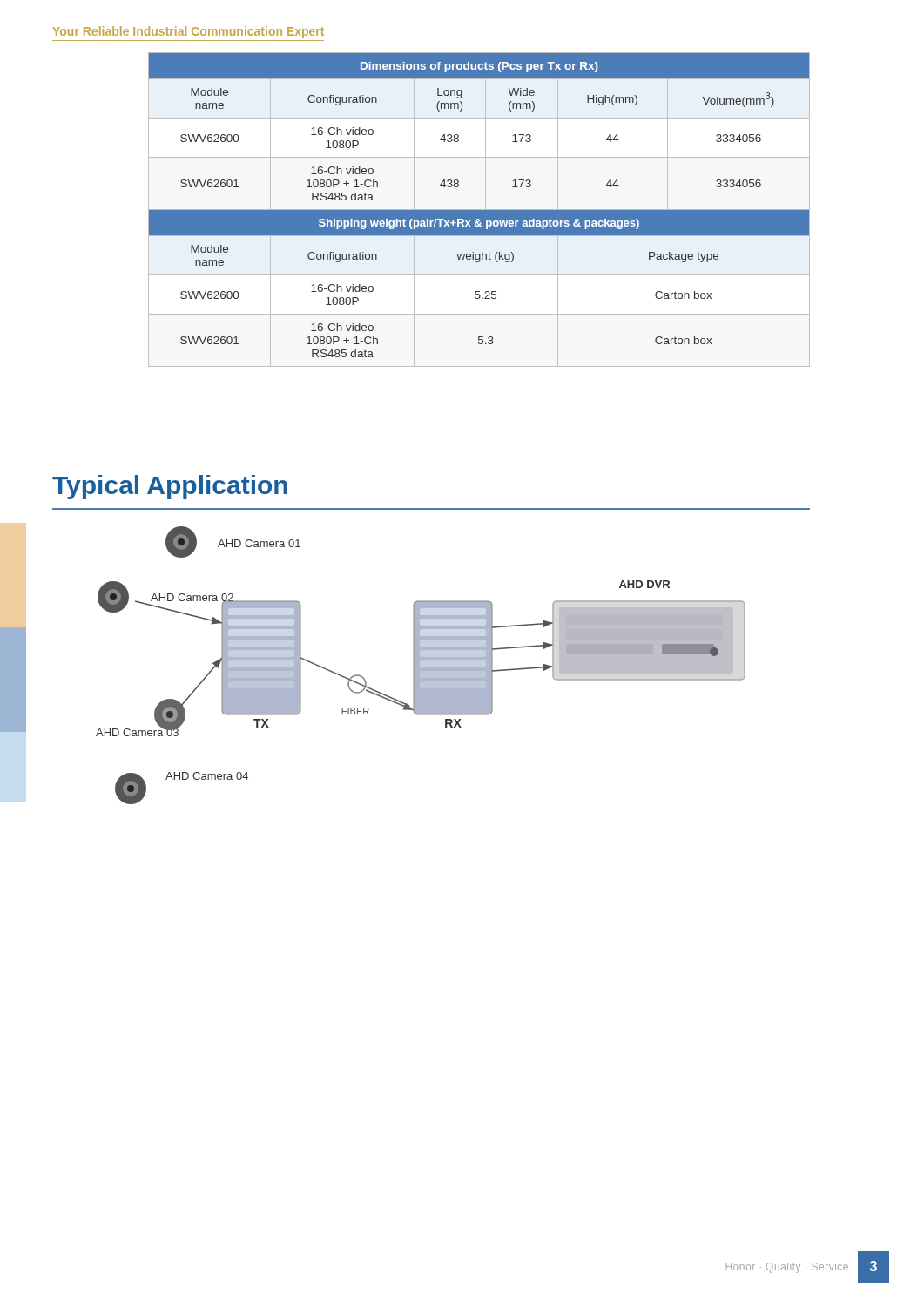Select the table that reads "weight (kg)"

click(479, 210)
